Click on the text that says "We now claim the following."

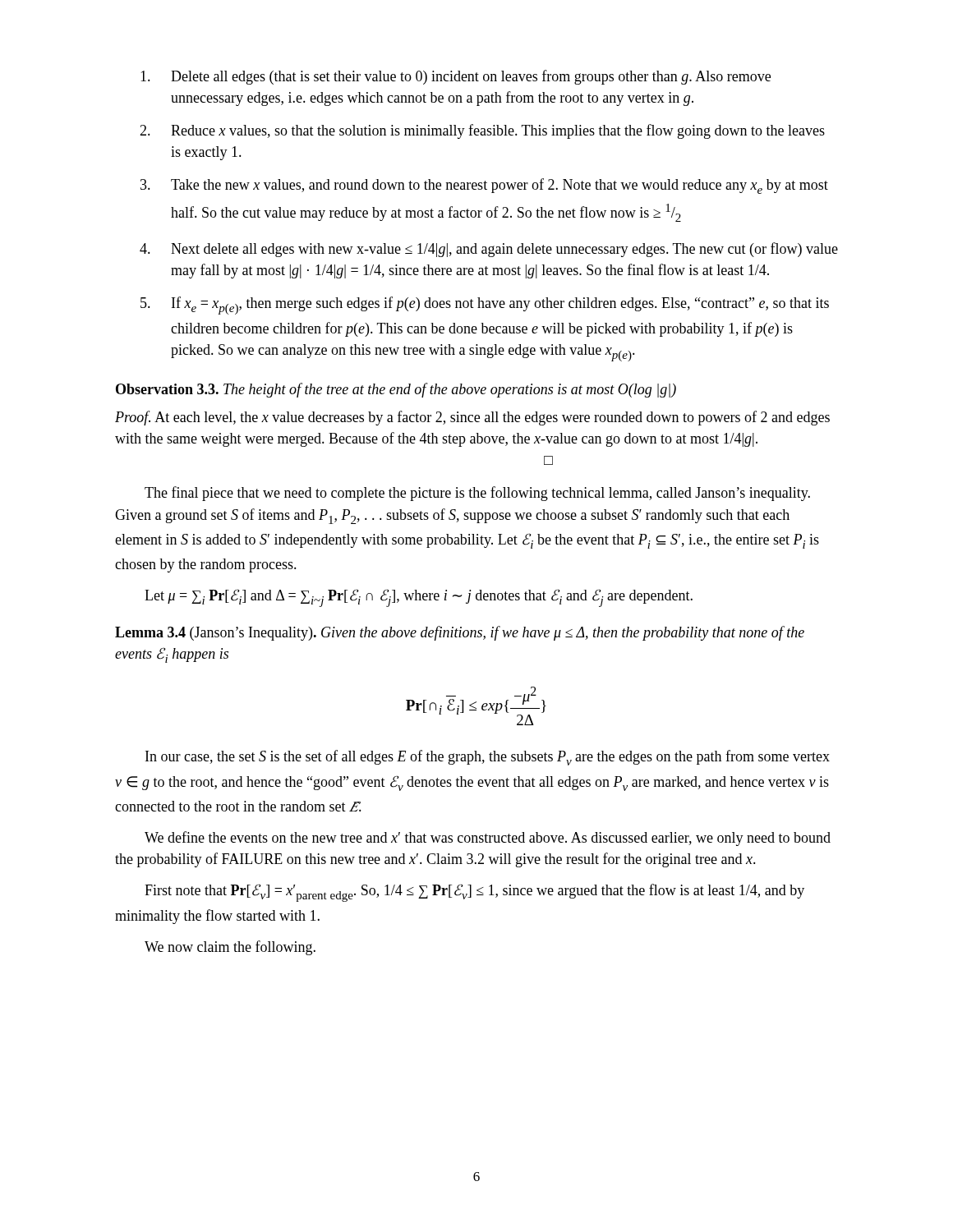point(230,947)
